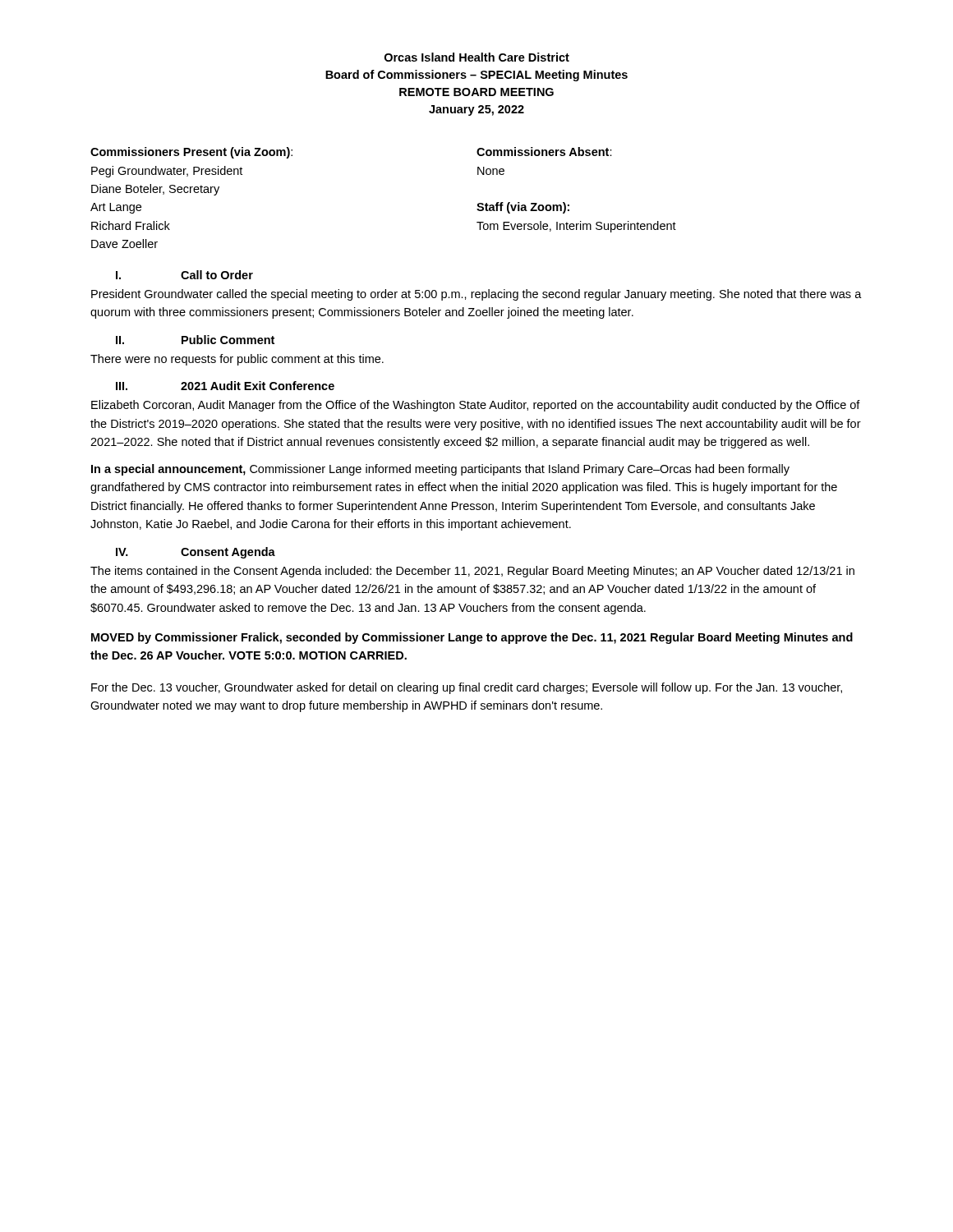Locate the text block starting "Commissioners Absent: None"
This screenshot has height=1232, width=953.
(544, 152)
